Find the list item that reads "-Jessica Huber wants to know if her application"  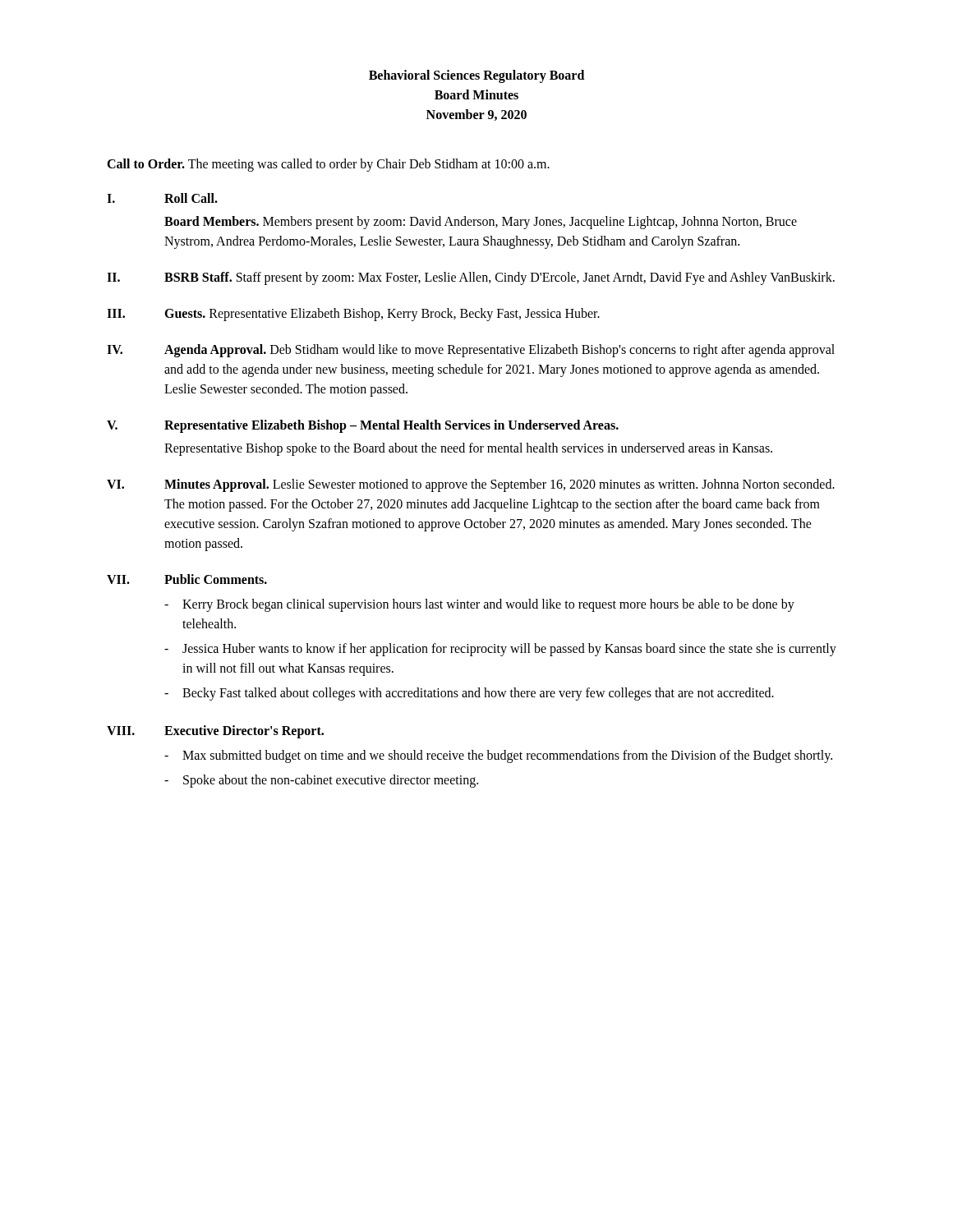[505, 659]
